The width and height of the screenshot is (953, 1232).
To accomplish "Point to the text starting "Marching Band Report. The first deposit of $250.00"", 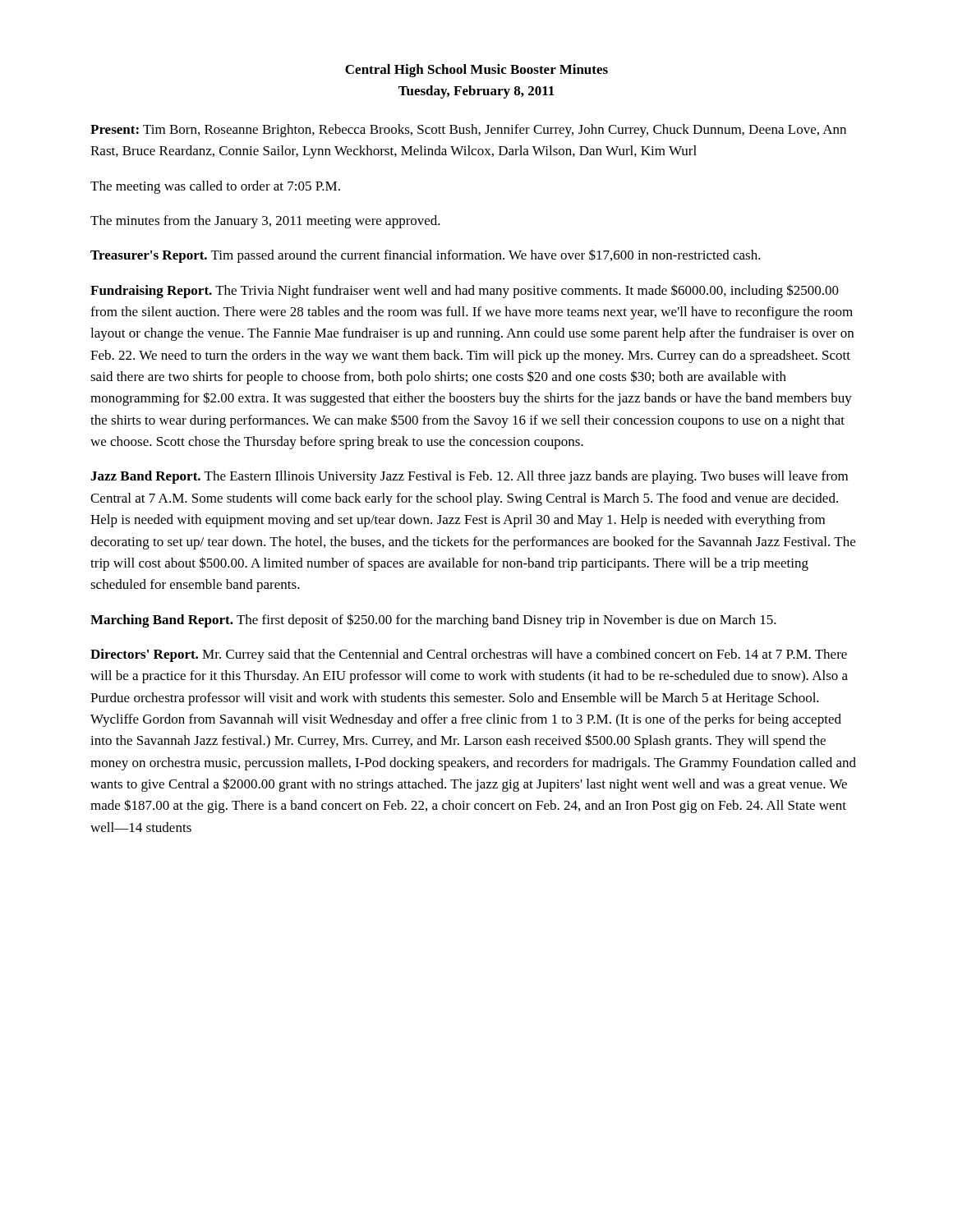I will 434,619.
